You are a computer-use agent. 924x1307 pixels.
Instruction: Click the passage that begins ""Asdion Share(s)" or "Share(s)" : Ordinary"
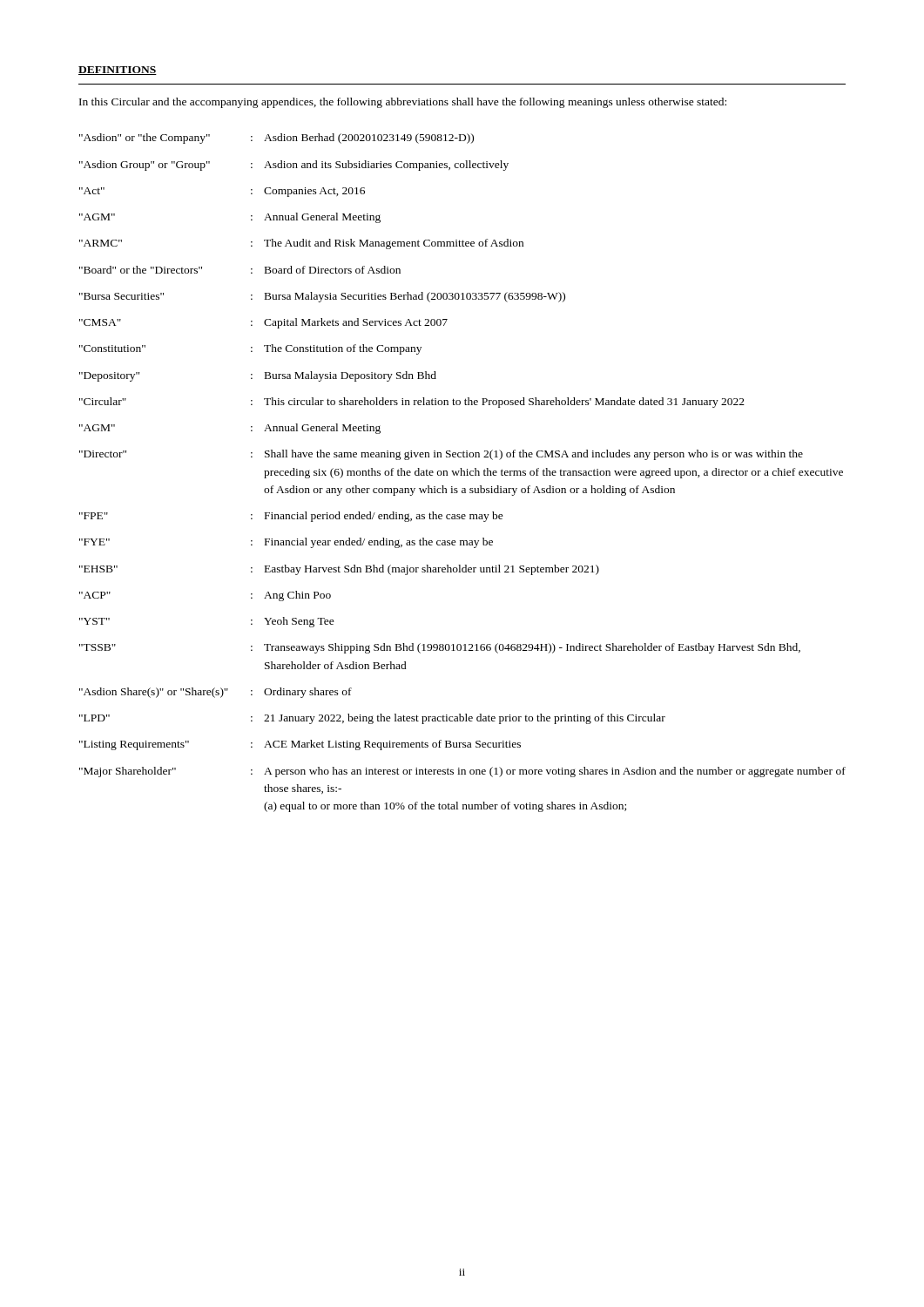[216, 693]
